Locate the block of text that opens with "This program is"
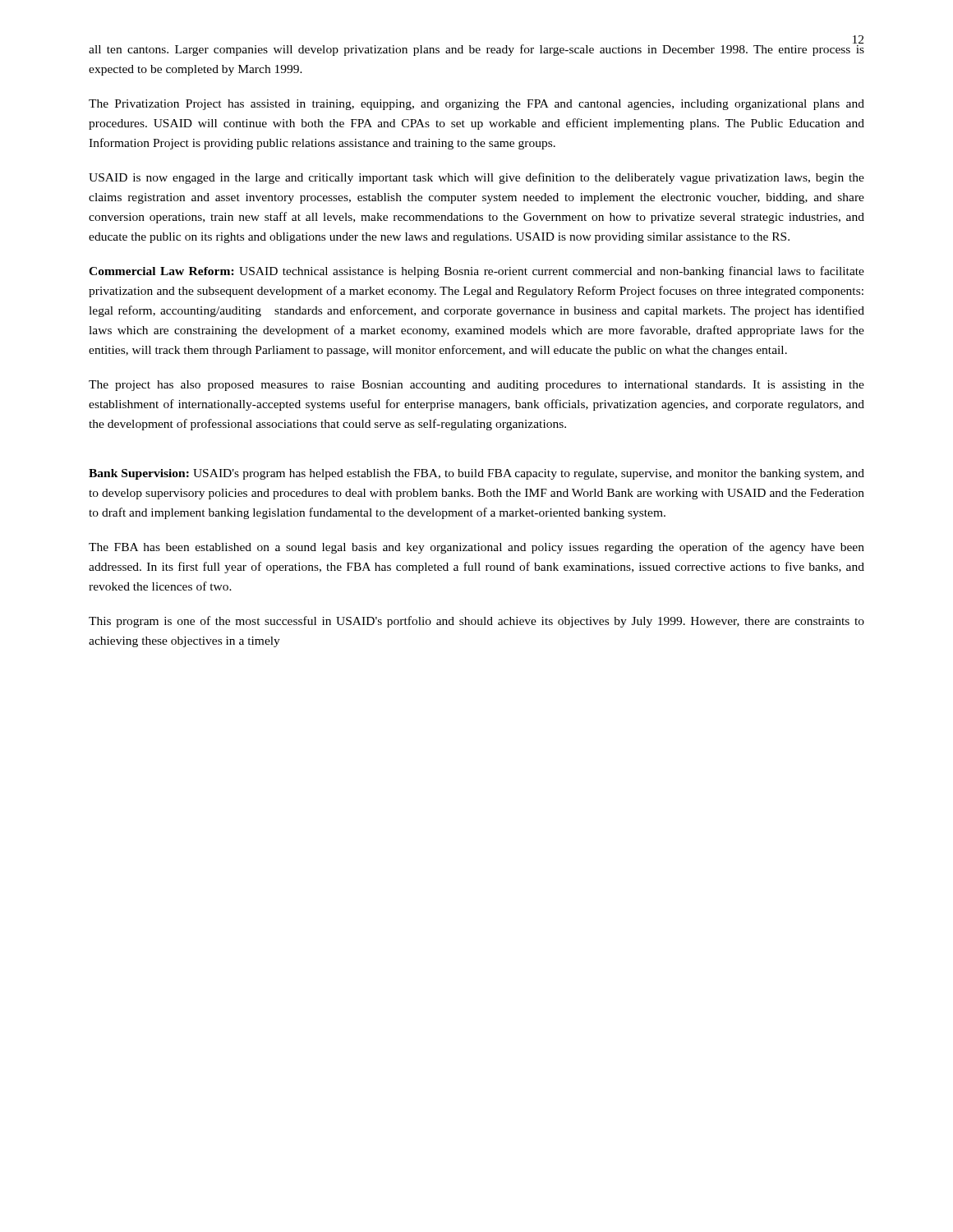 click(476, 631)
